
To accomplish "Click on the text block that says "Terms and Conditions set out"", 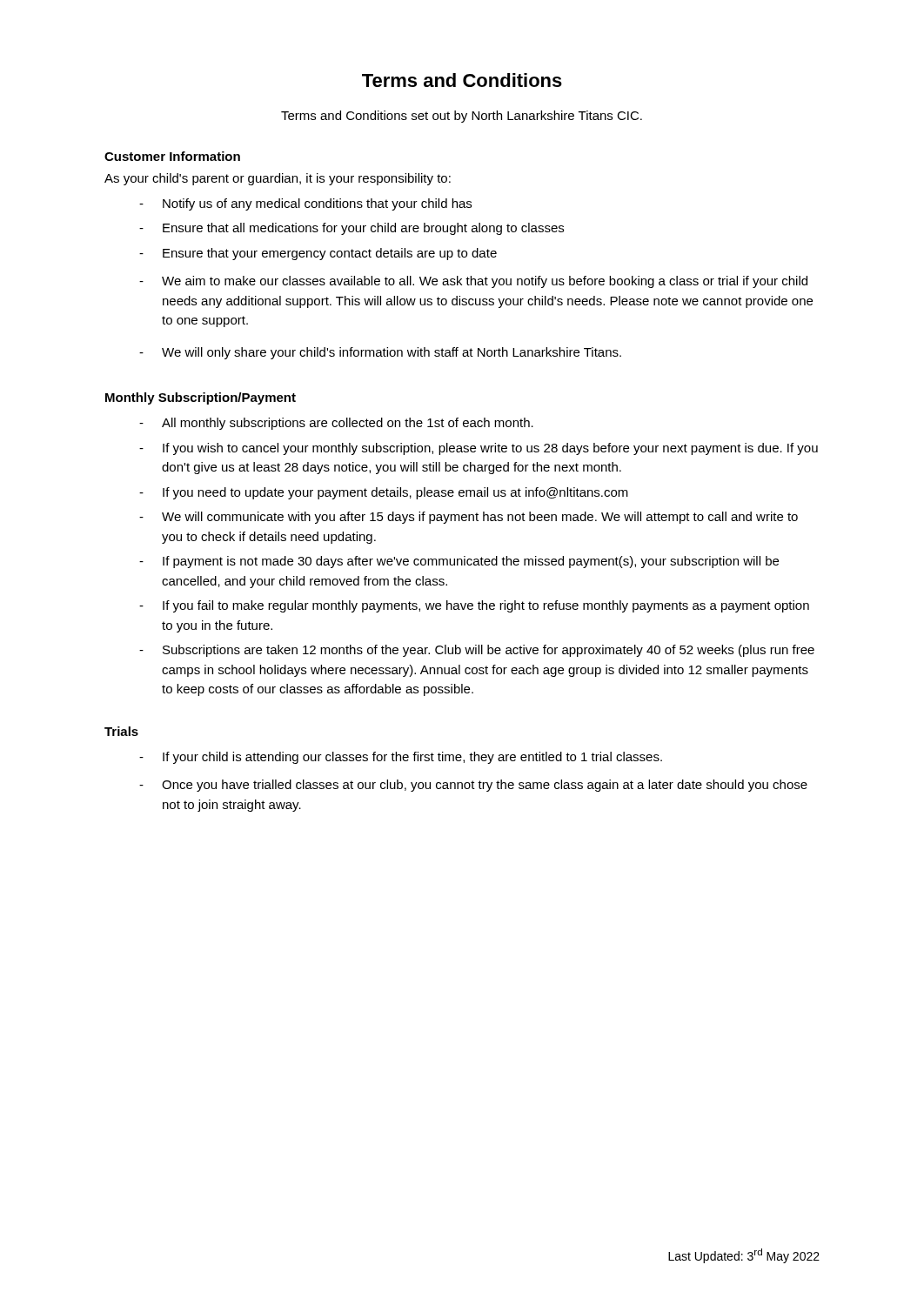I will pyautogui.click(x=462, y=115).
